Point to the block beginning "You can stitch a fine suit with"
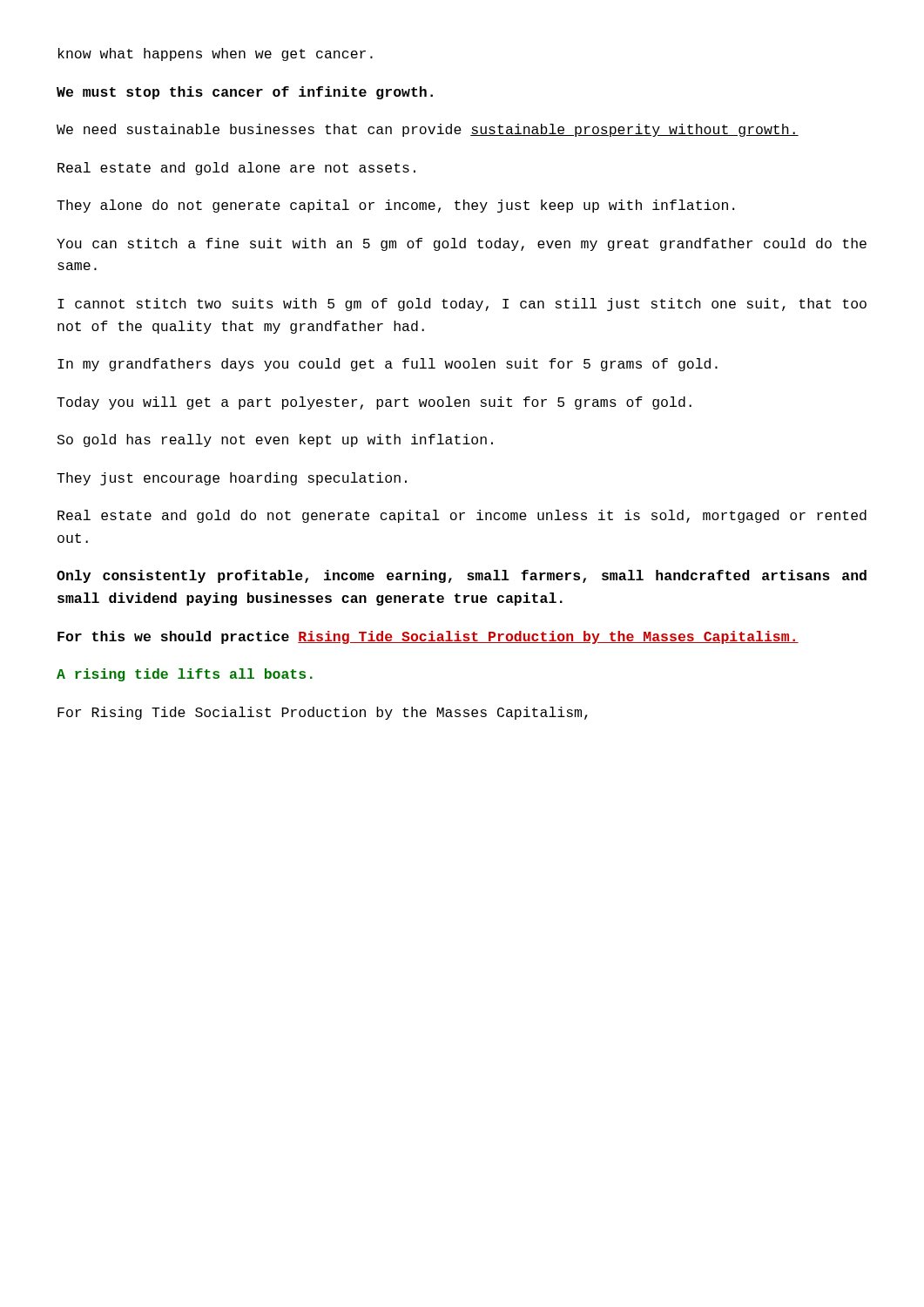Image resolution: width=924 pixels, height=1307 pixels. pos(462,255)
